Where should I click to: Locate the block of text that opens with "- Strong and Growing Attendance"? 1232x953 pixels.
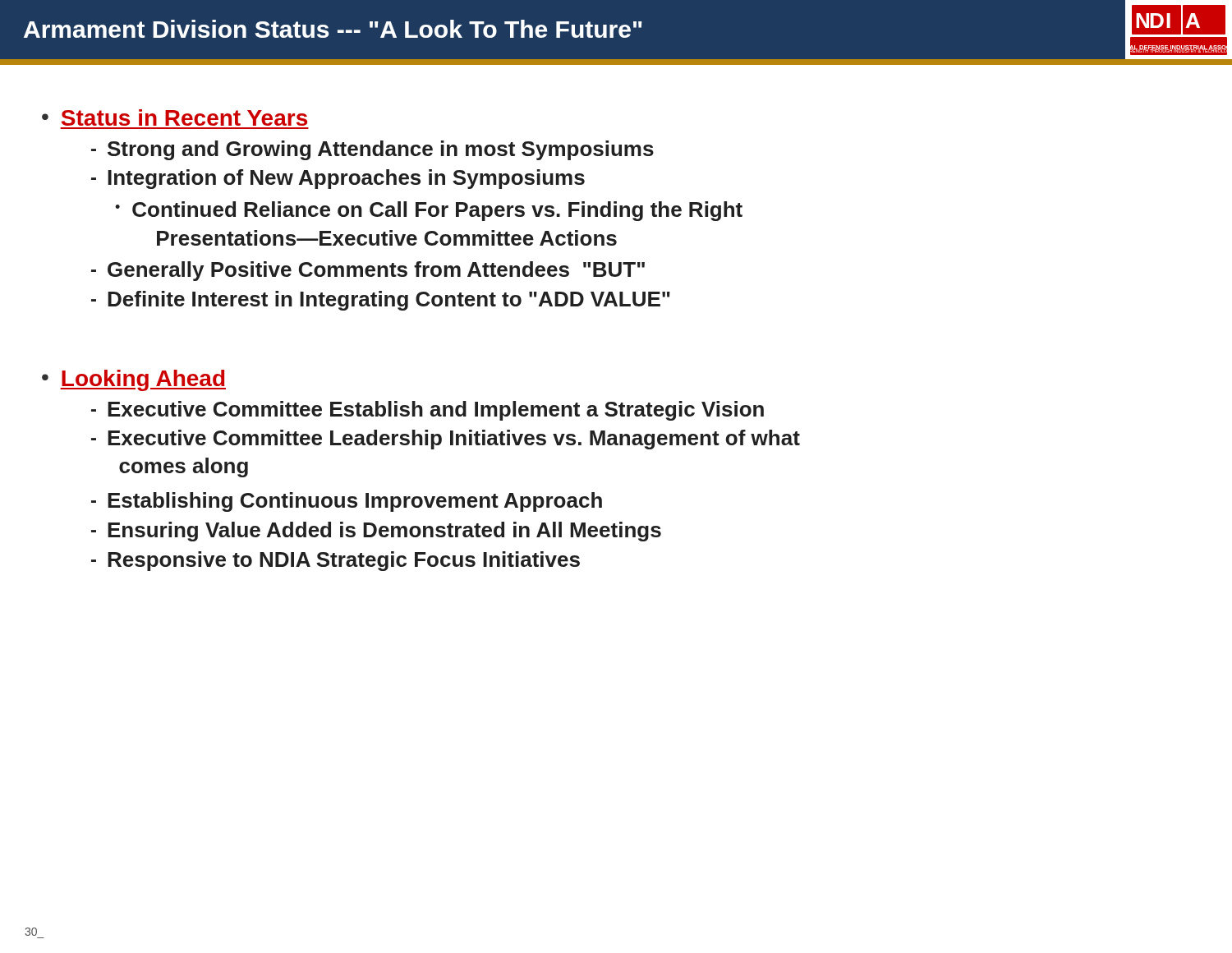[372, 149]
